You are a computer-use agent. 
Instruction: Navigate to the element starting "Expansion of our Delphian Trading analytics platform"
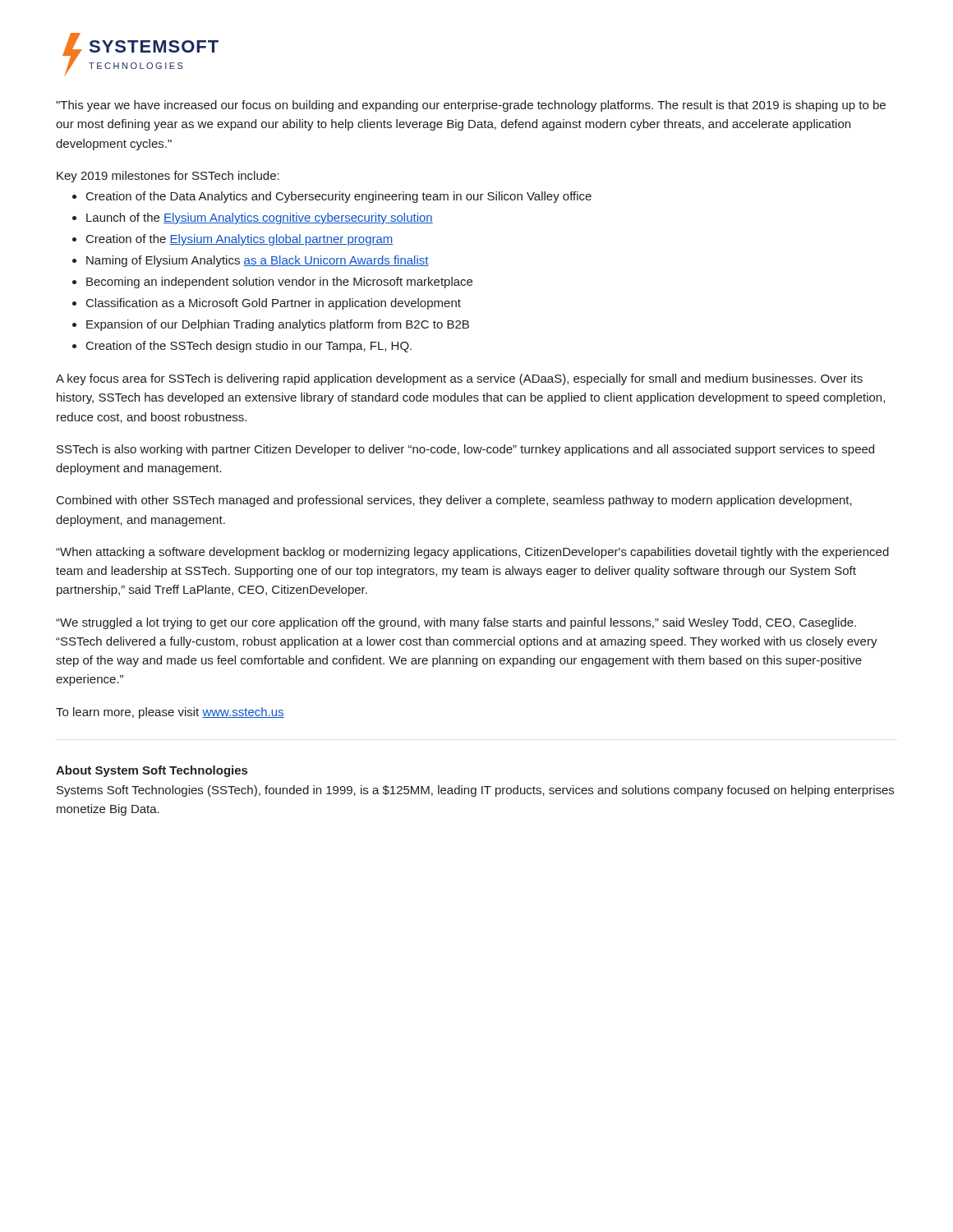tap(278, 324)
